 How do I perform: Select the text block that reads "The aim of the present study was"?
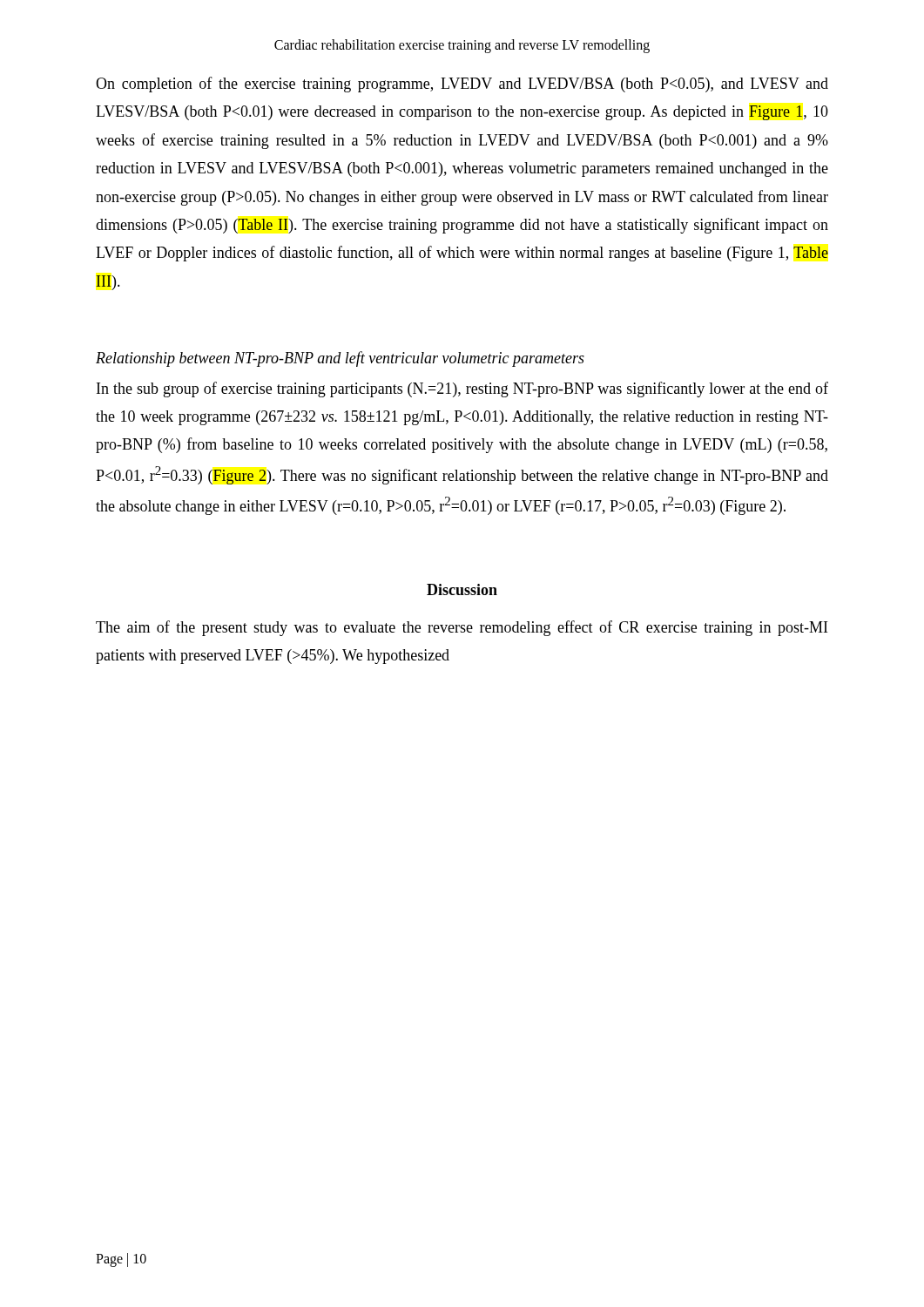tap(462, 641)
